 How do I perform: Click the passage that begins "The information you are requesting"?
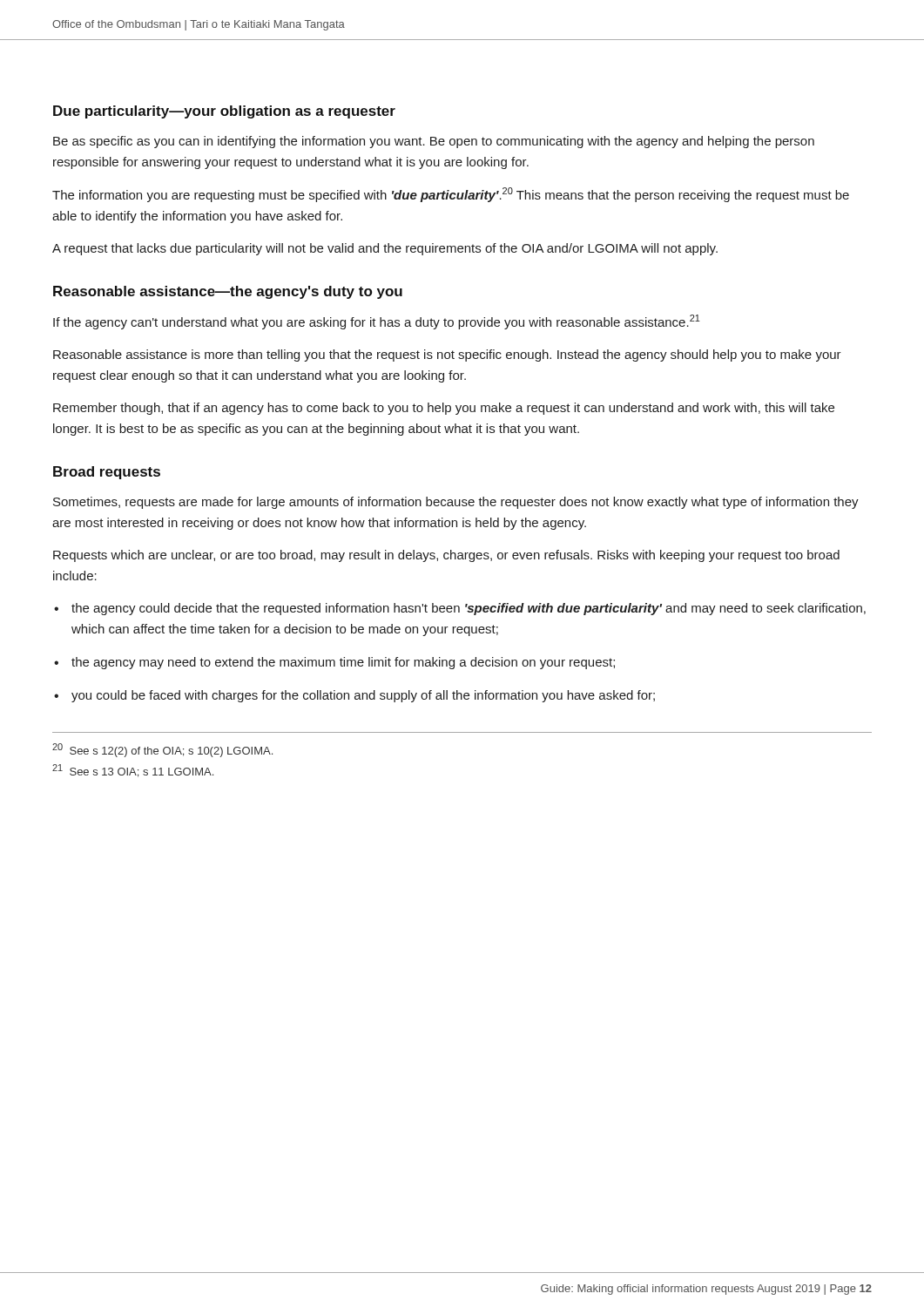tap(451, 204)
